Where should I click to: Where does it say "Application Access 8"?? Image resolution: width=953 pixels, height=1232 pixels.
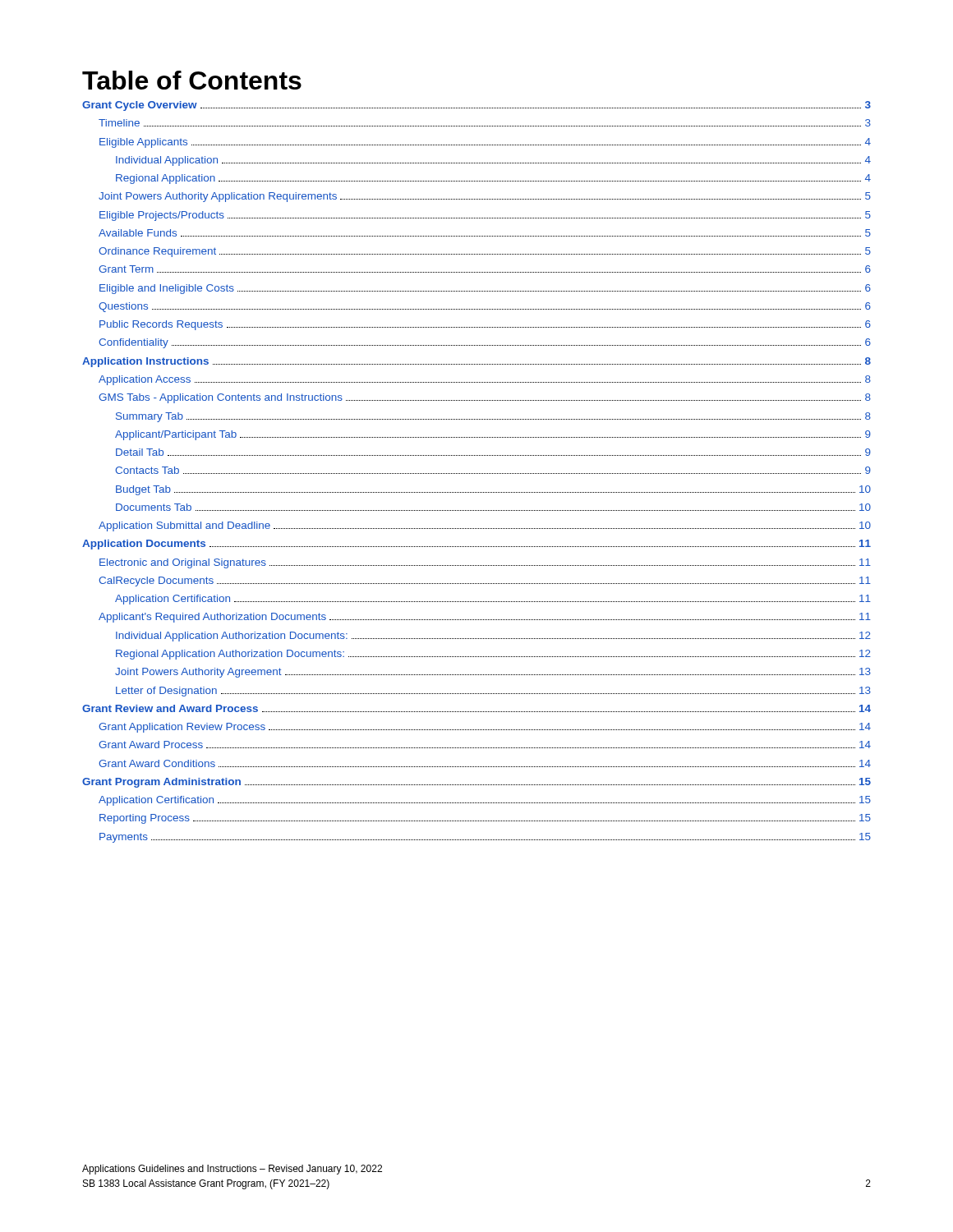(x=476, y=380)
